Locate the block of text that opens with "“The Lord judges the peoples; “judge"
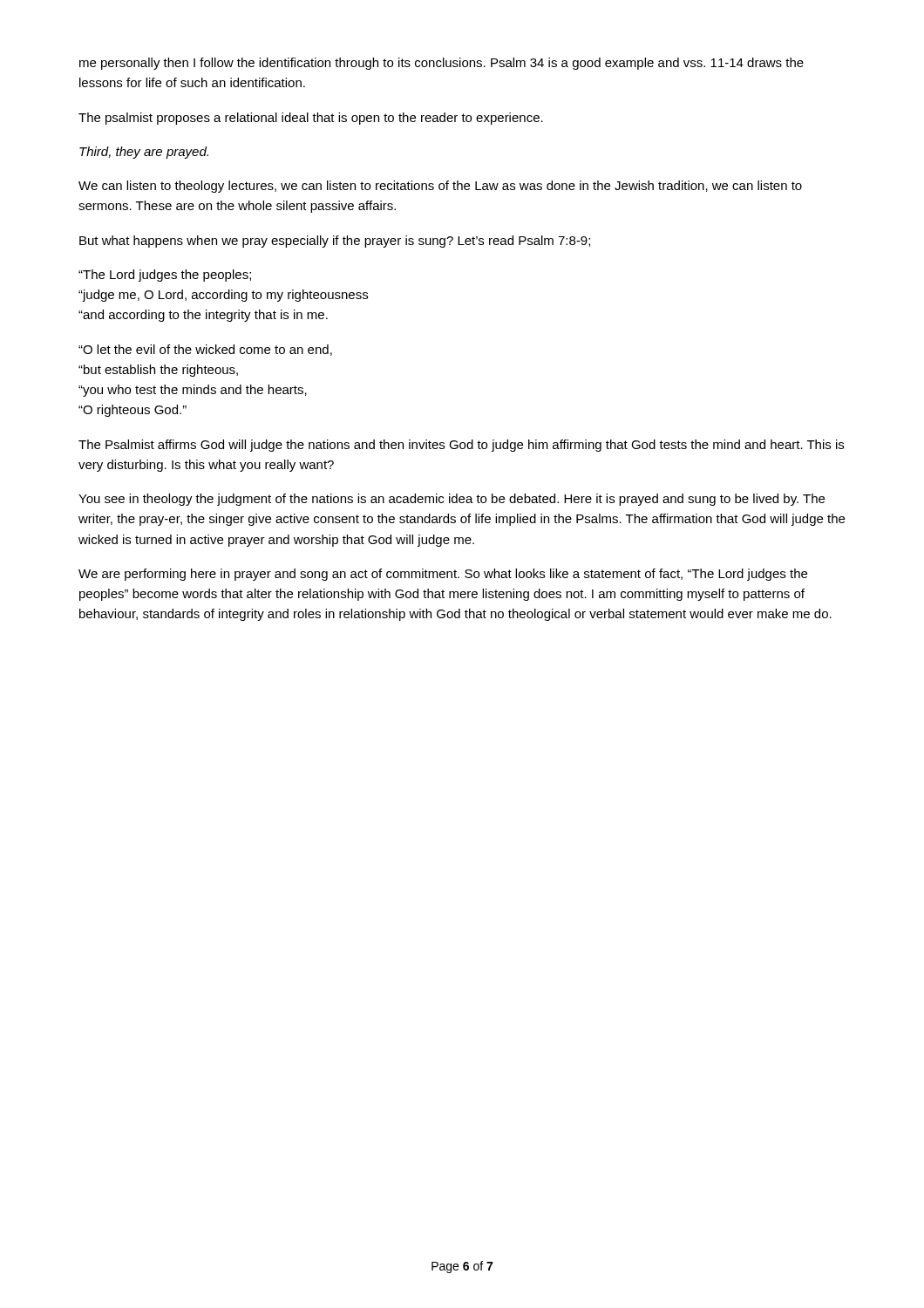924x1308 pixels. [x=223, y=294]
